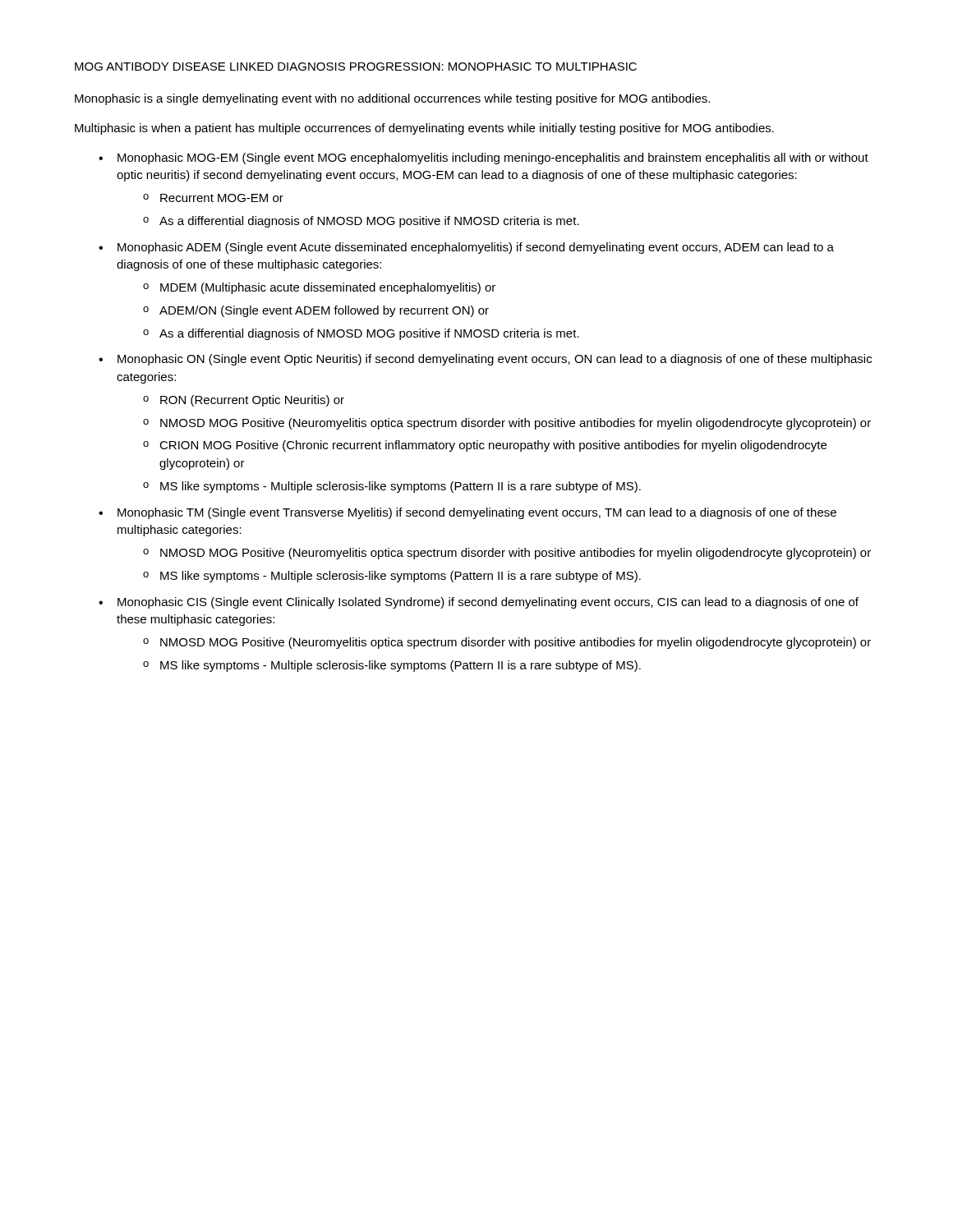The image size is (953, 1232).
Task: Navigate to the element starting "Monophasic CIS (Single event Clinically Isolated"
Action: [498, 634]
